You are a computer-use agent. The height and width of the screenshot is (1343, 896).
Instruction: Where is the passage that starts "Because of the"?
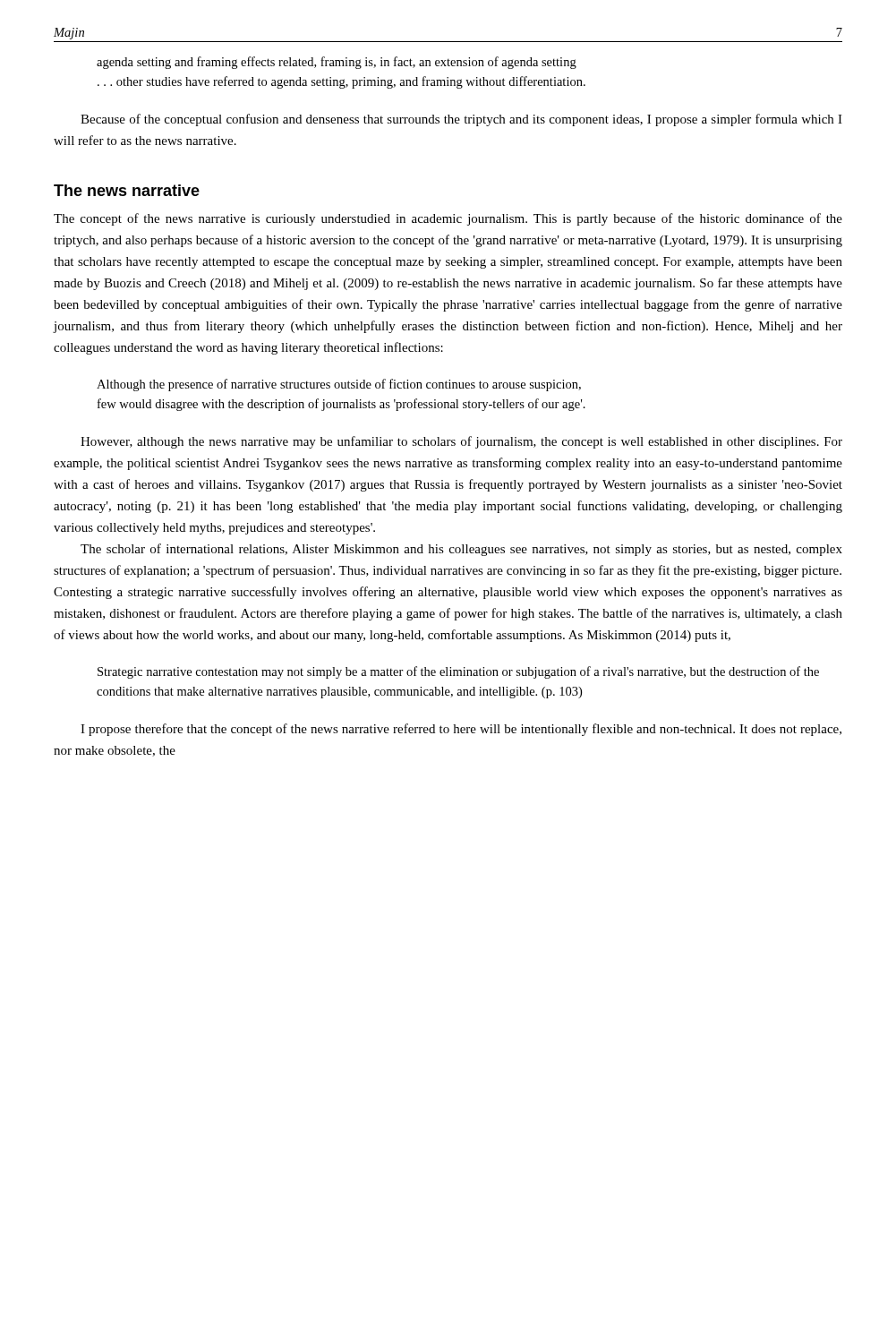coord(448,130)
